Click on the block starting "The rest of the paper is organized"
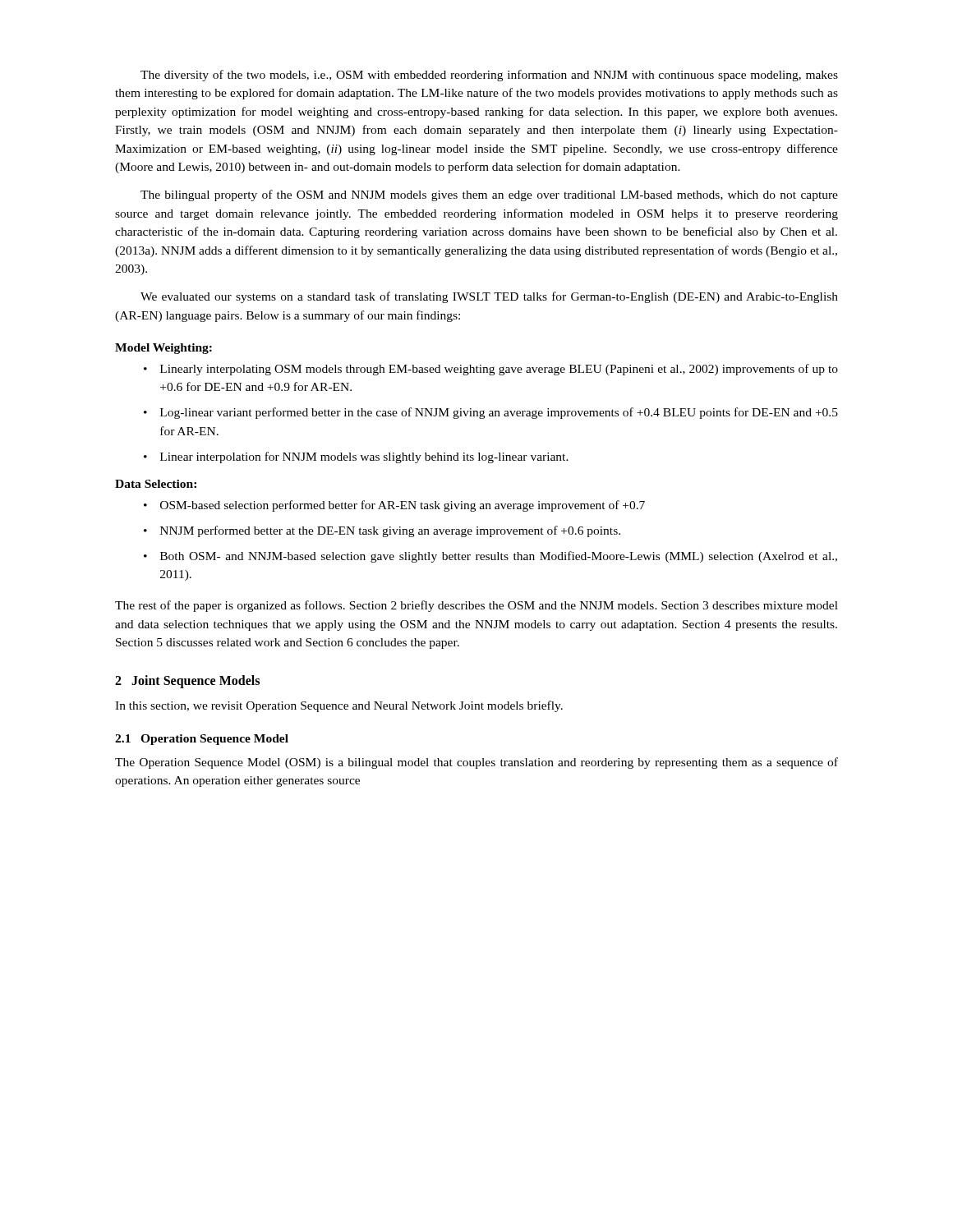Viewport: 953px width, 1232px height. [476, 623]
